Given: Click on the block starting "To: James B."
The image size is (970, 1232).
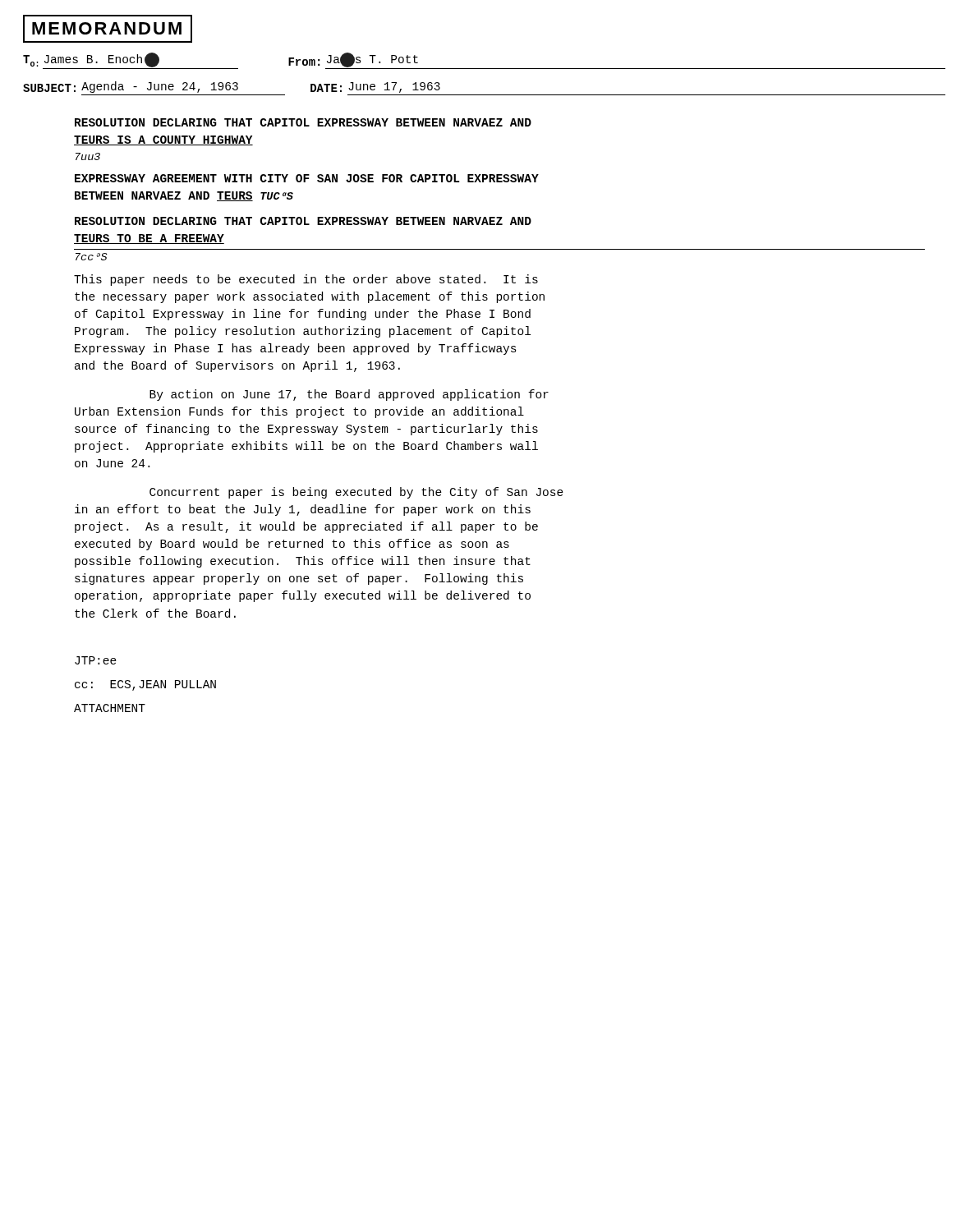Looking at the screenshot, I should click(484, 61).
